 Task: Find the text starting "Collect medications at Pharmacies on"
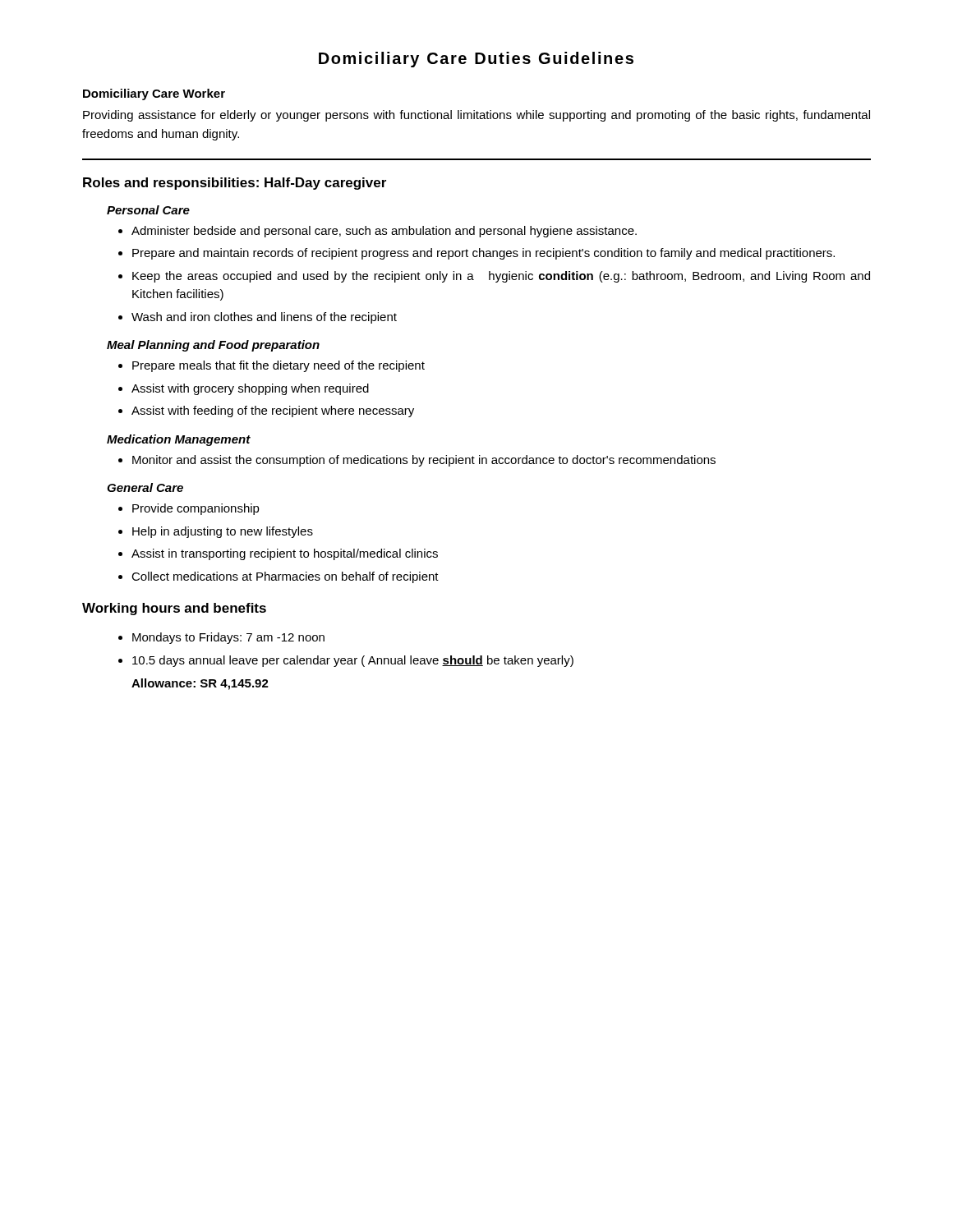(285, 576)
